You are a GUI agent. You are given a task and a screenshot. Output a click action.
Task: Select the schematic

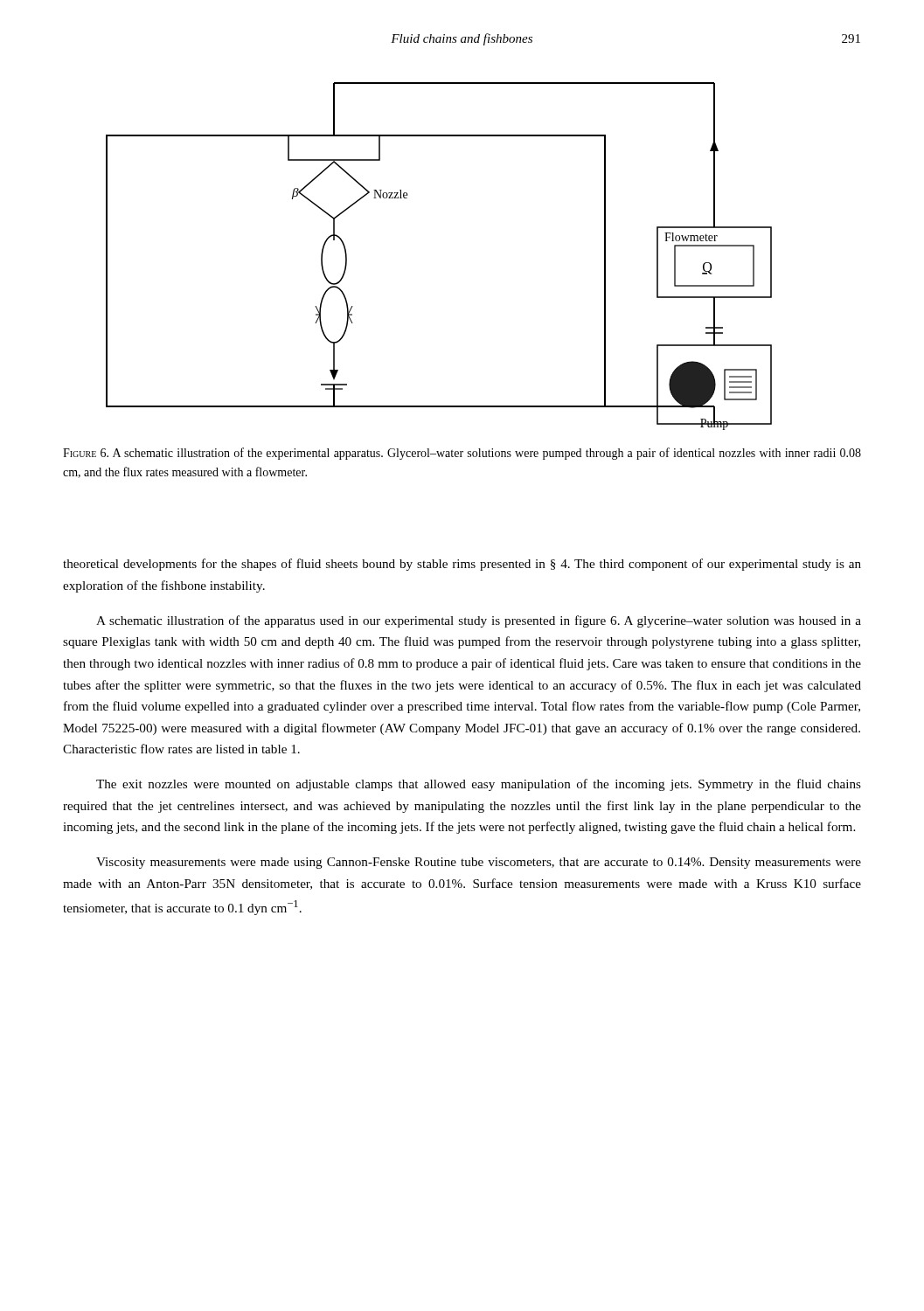(462, 247)
